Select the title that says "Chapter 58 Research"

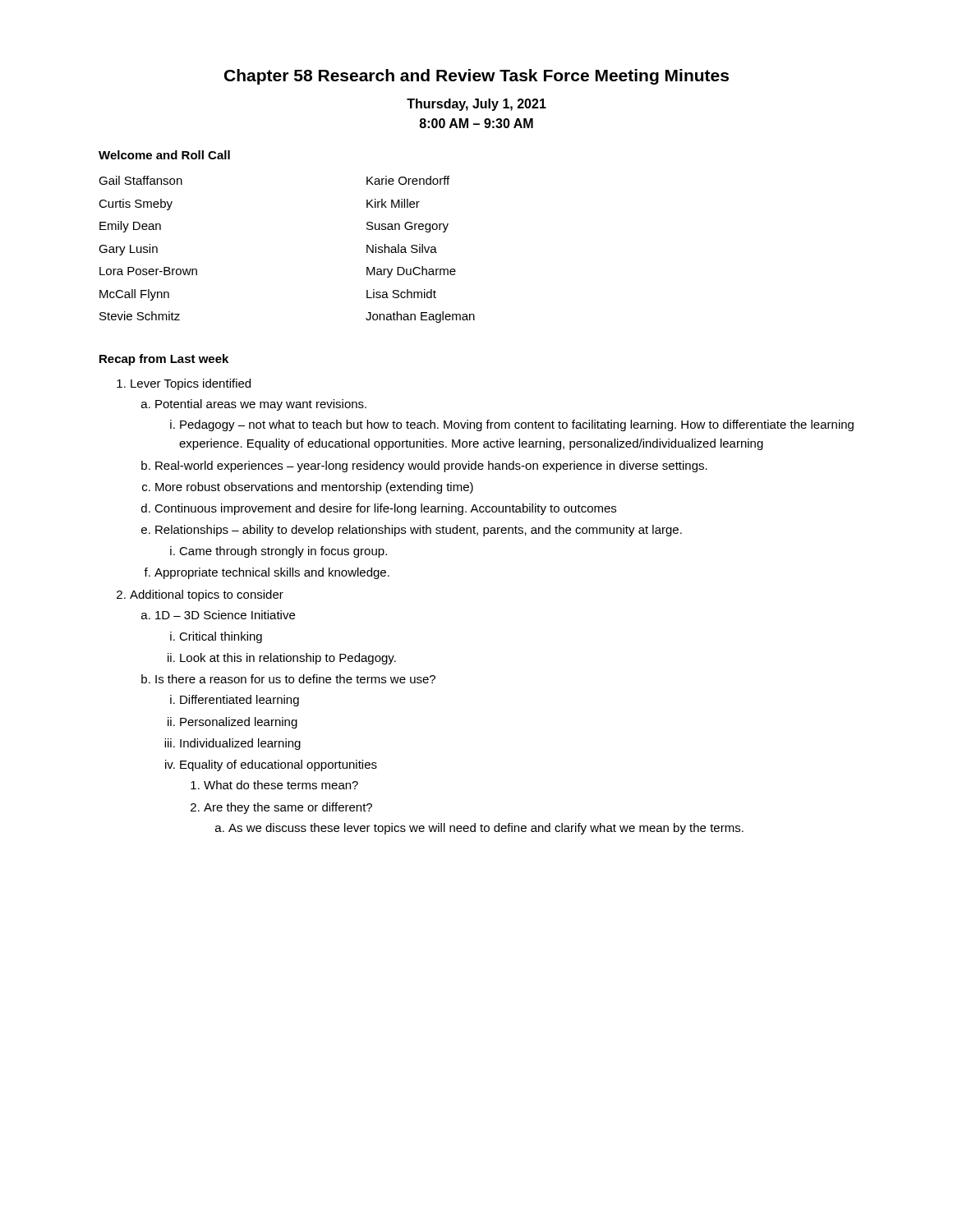click(476, 76)
